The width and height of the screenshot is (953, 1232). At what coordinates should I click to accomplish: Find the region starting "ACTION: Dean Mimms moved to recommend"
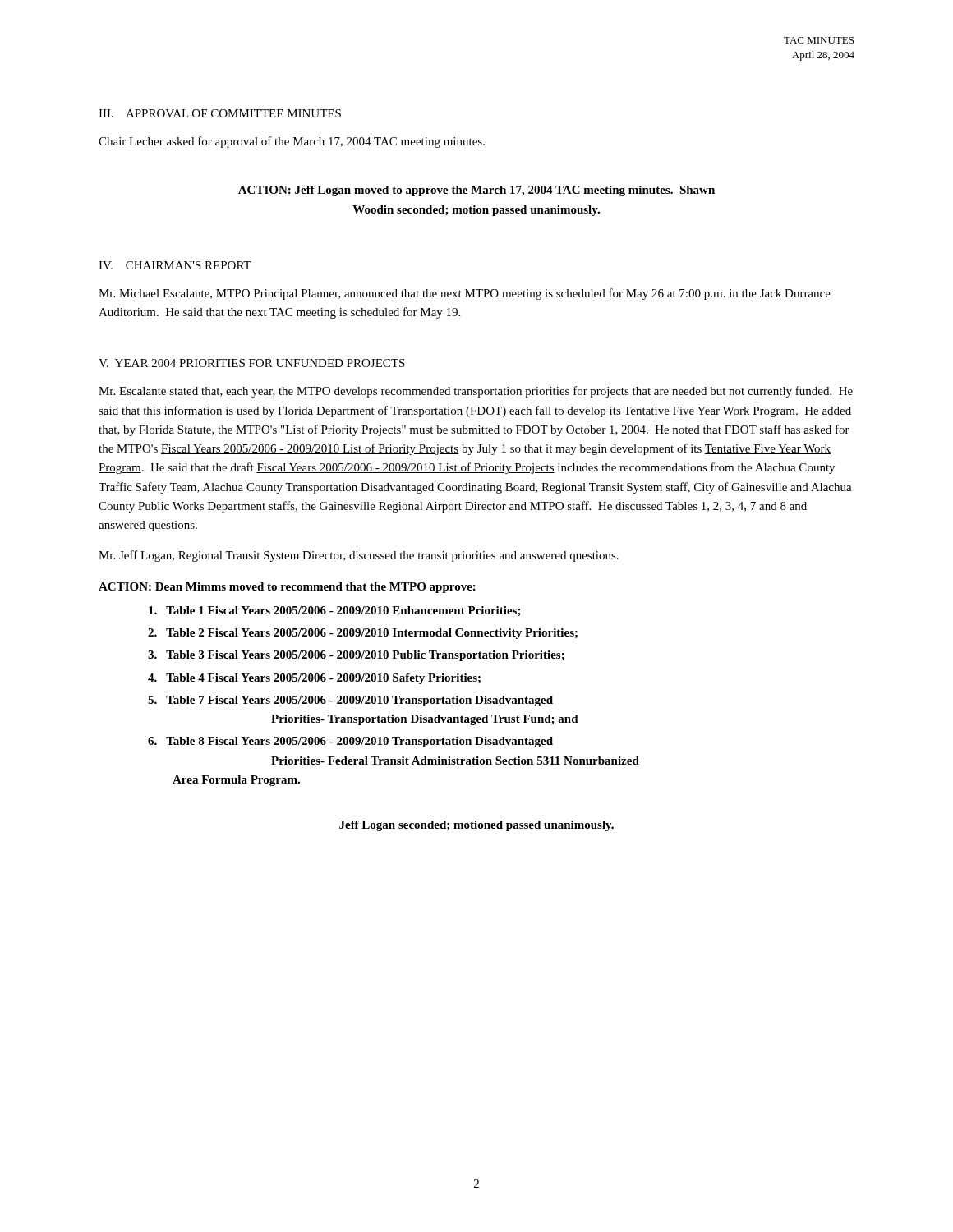(287, 586)
